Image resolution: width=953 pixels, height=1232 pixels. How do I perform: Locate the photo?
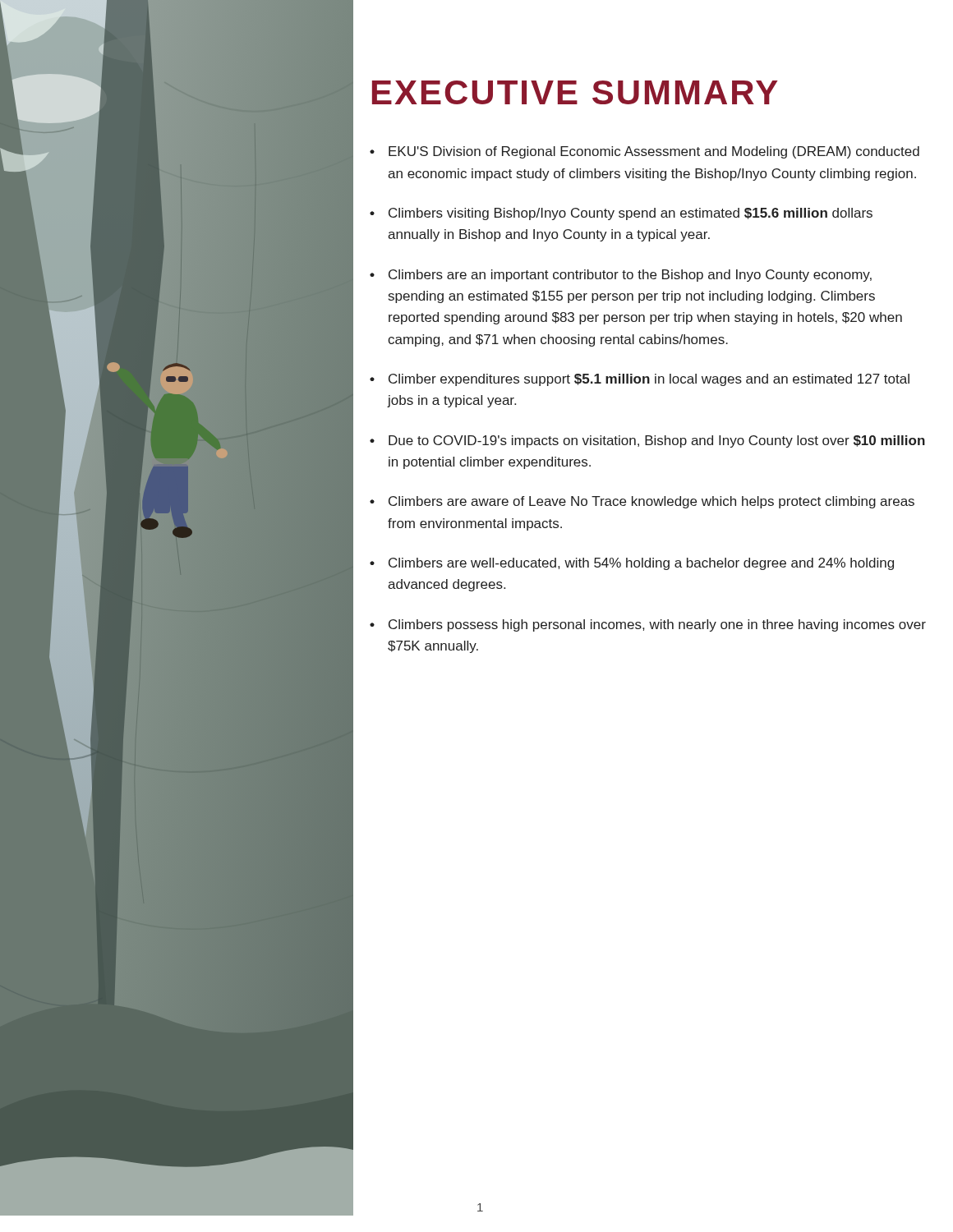tap(177, 608)
